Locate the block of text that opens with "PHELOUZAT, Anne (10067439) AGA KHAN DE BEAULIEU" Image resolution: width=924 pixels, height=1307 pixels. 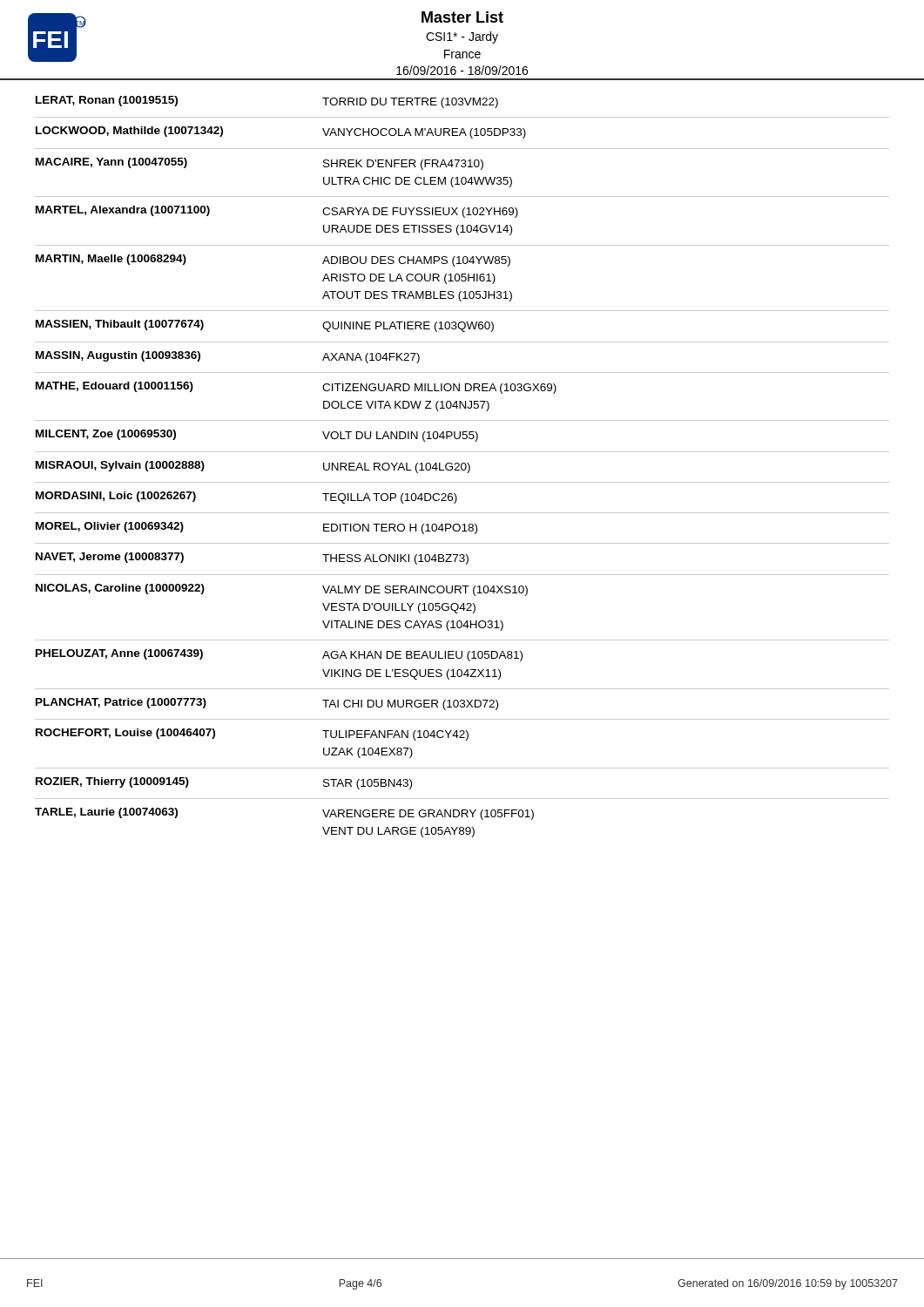(x=462, y=664)
